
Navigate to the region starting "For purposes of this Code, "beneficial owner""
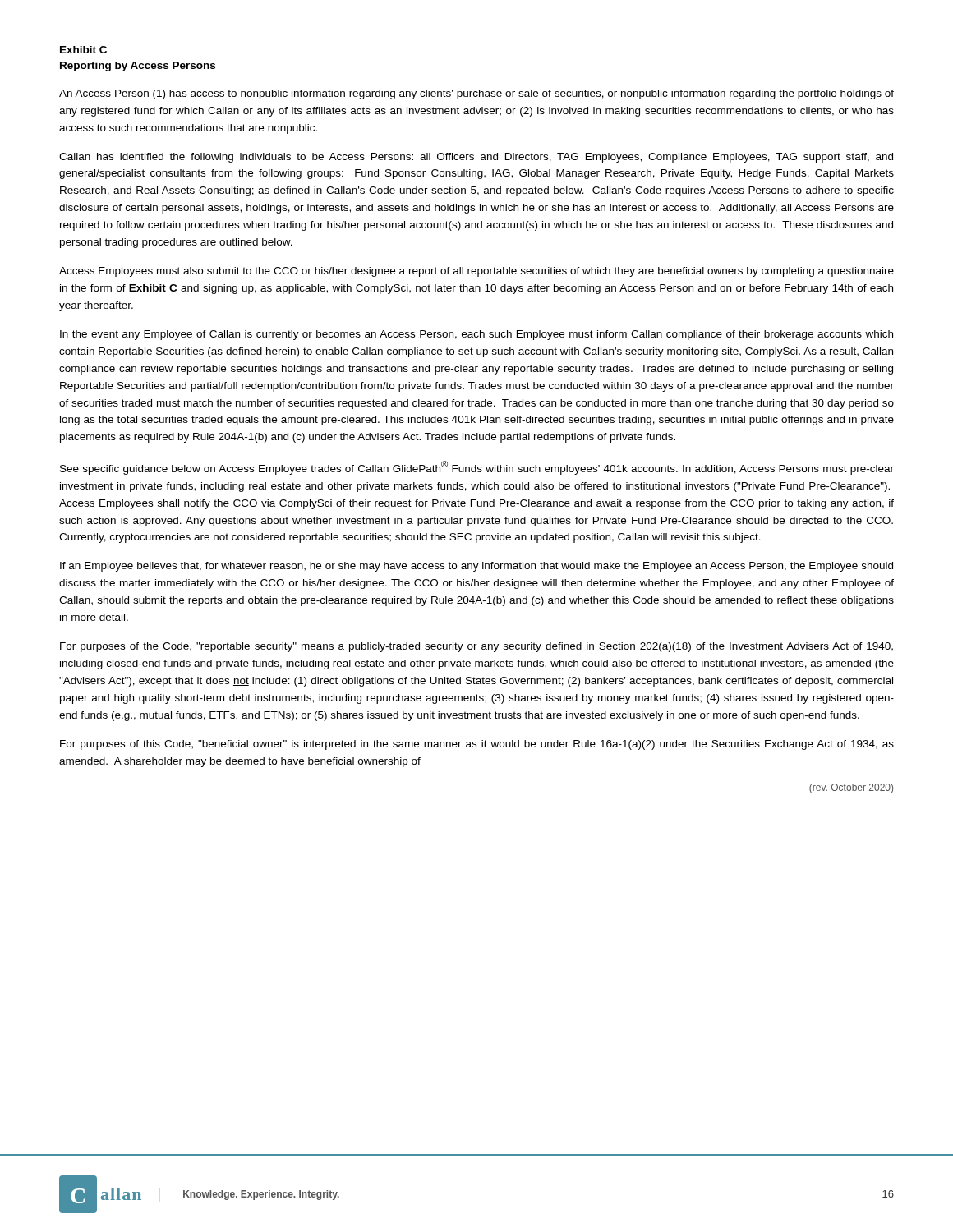pyautogui.click(x=476, y=752)
